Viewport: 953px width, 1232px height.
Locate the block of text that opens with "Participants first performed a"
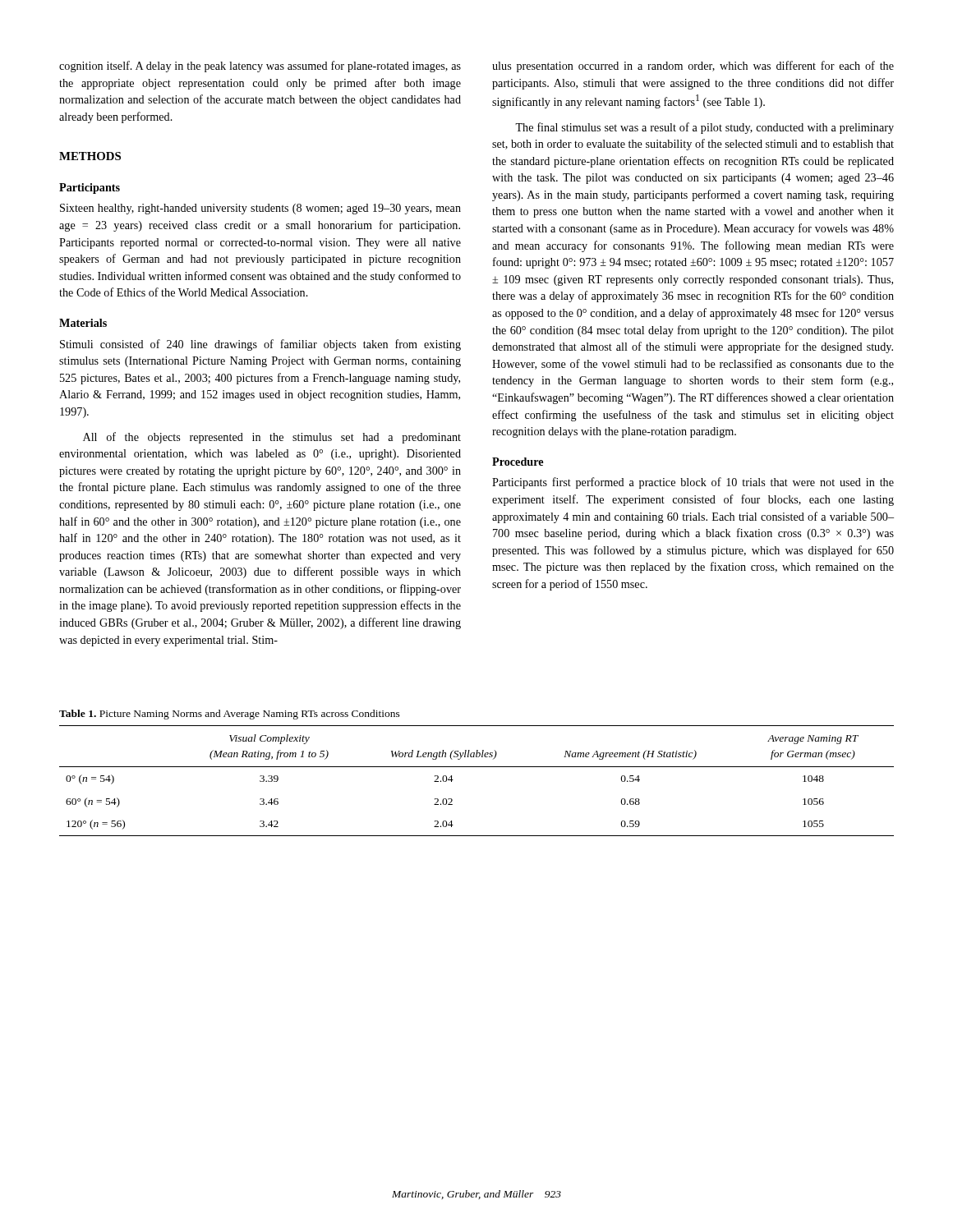point(693,533)
